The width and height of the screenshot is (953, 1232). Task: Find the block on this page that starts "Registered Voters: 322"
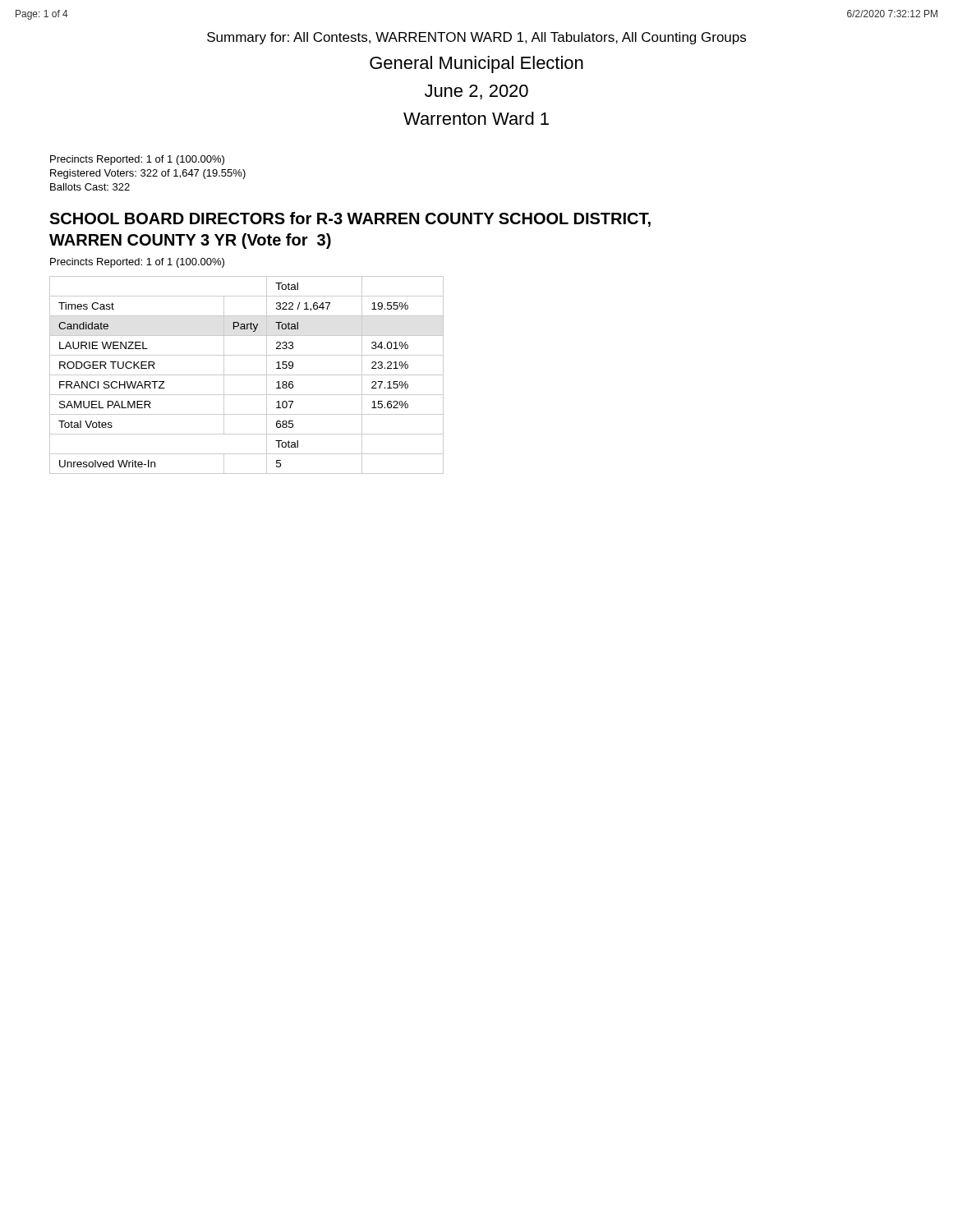tap(148, 173)
